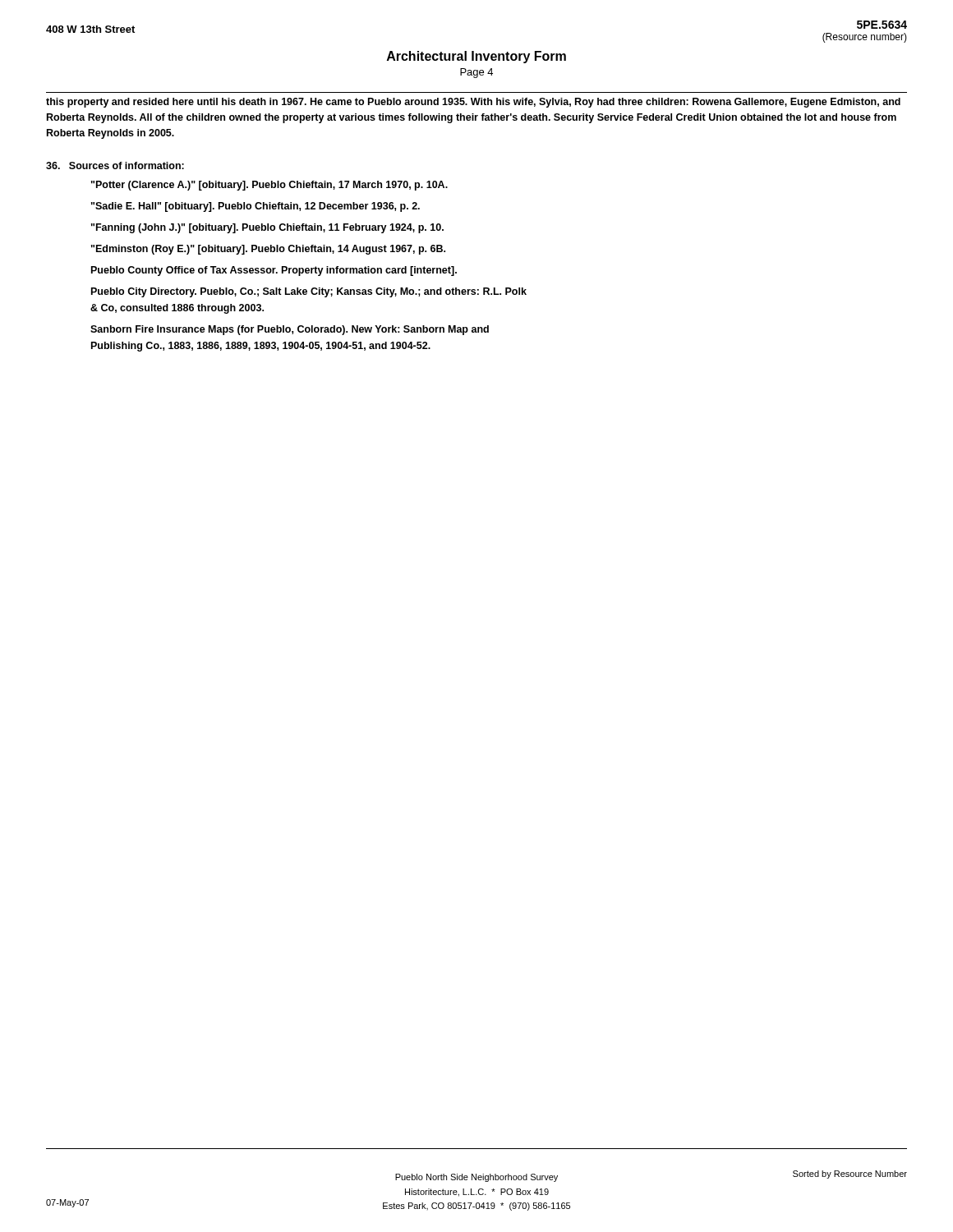Point to the element starting "Sanborn Fire Insurance"
Viewport: 953px width, 1232px height.
tap(290, 338)
